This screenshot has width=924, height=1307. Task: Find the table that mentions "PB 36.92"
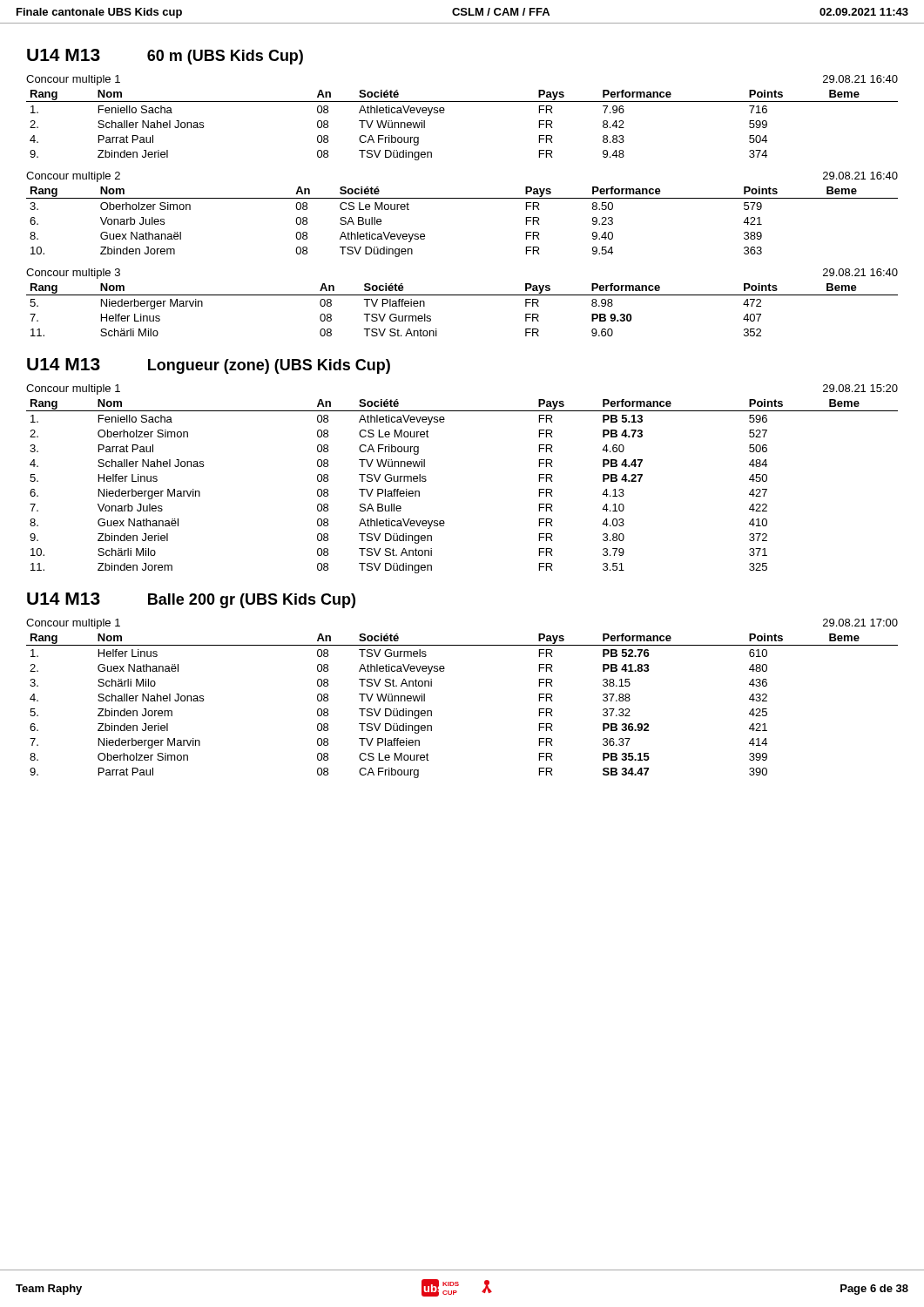coord(462,704)
